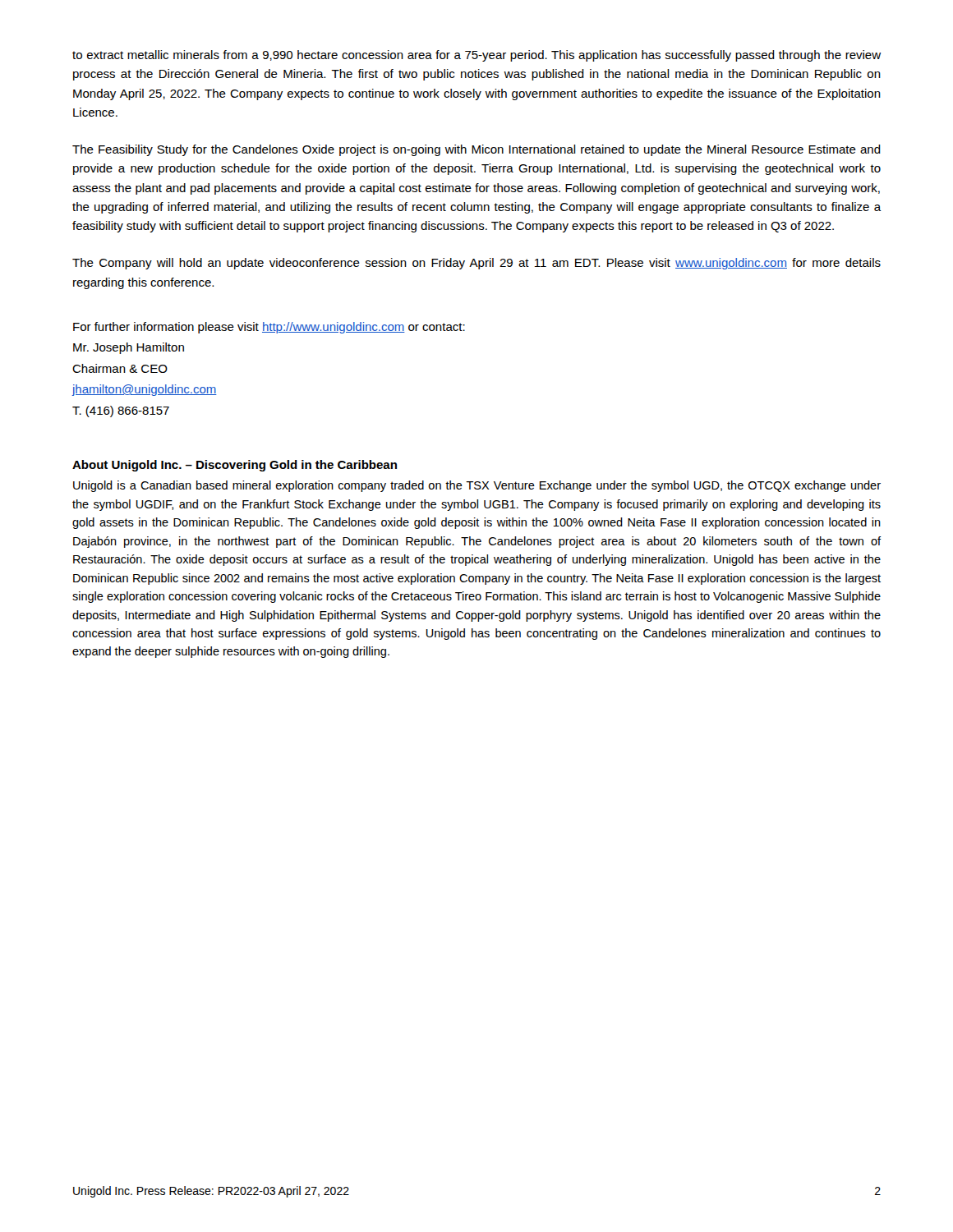Point to the text block starting "About Unigold Inc. – Discovering"
This screenshot has height=1232, width=953.
(x=235, y=465)
